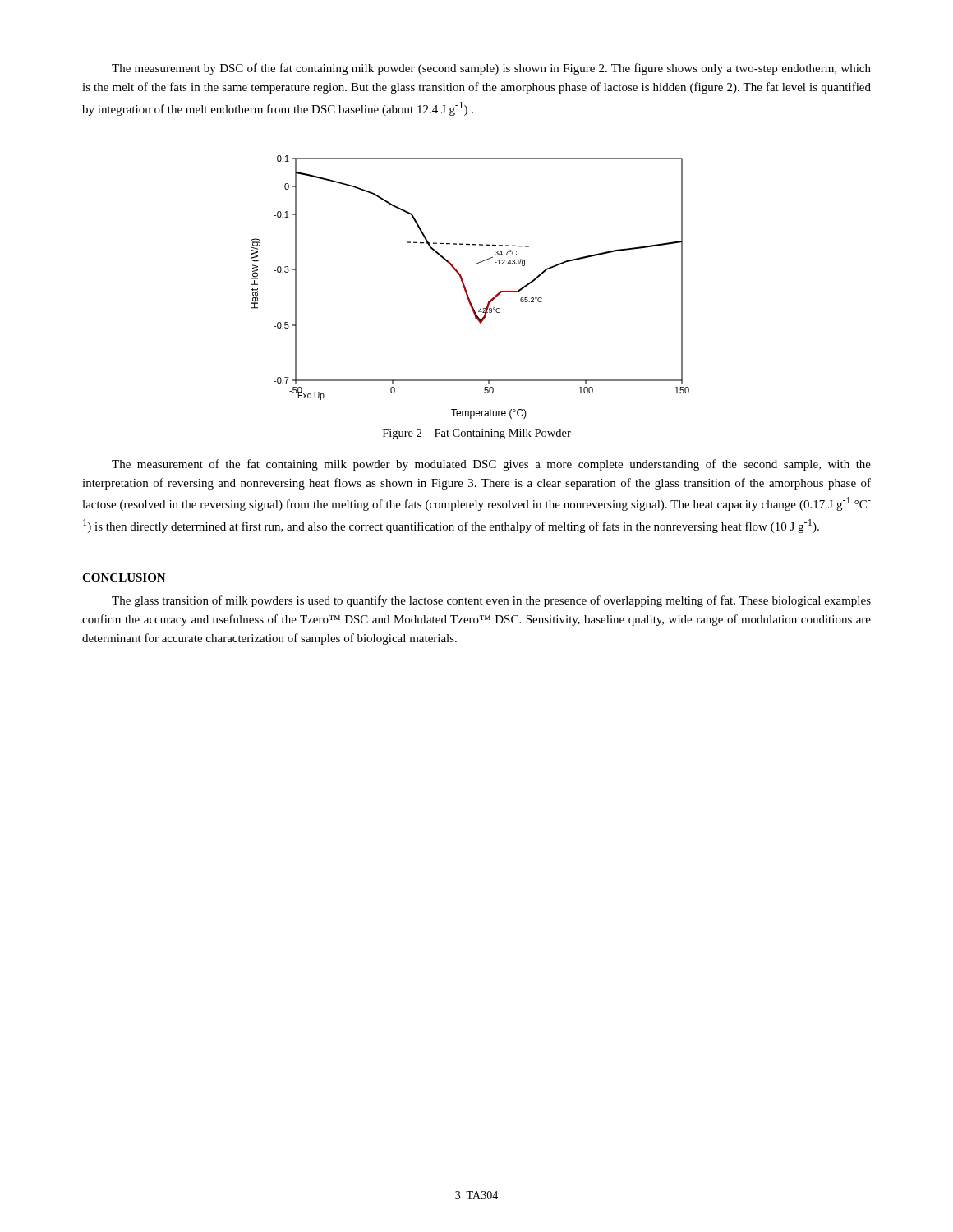
Task: Select the continuous plot
Action: pyautogui.click(x=476, y=291)
